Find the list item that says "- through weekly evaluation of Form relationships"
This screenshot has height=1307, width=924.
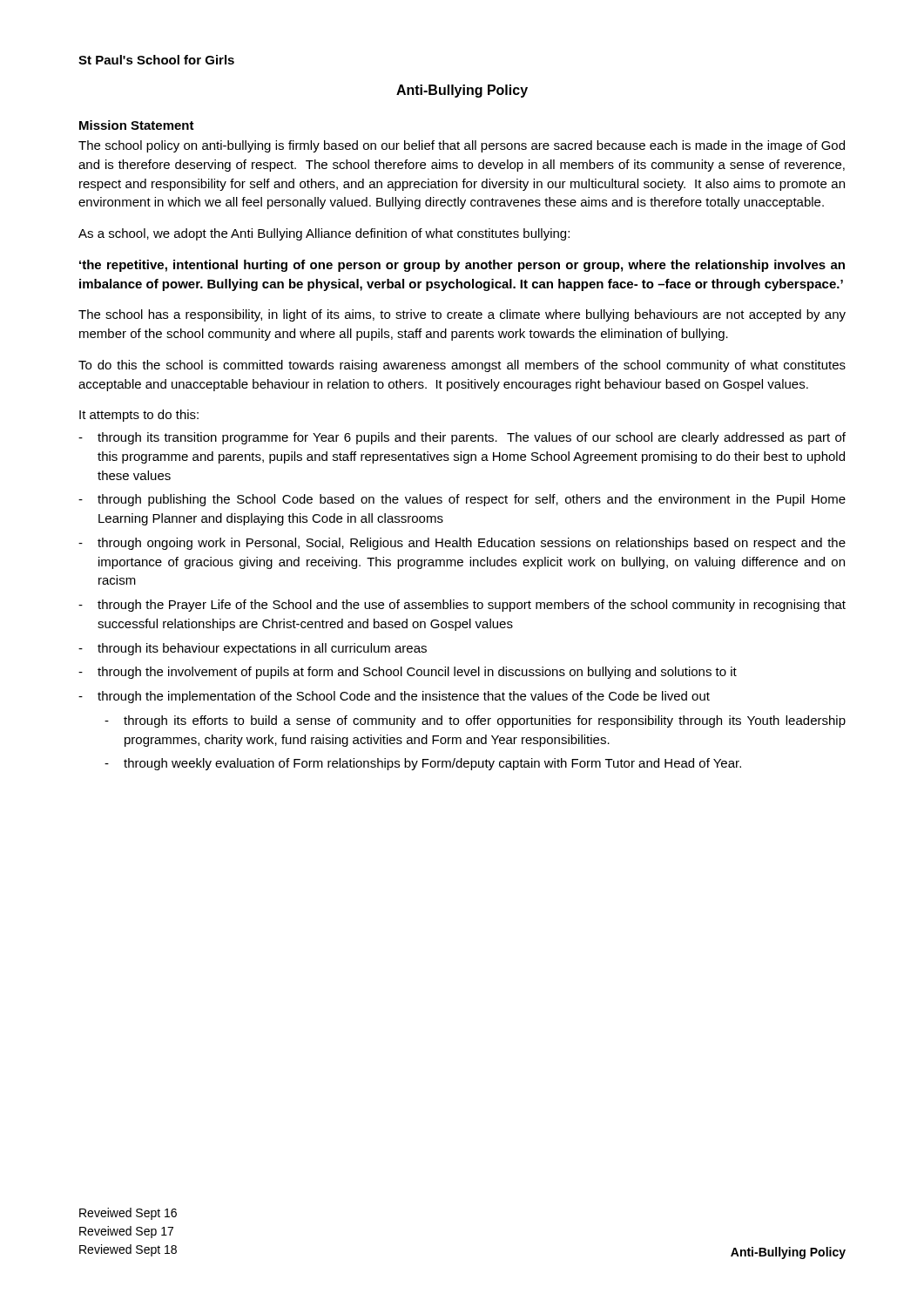(x=423, y=763)
